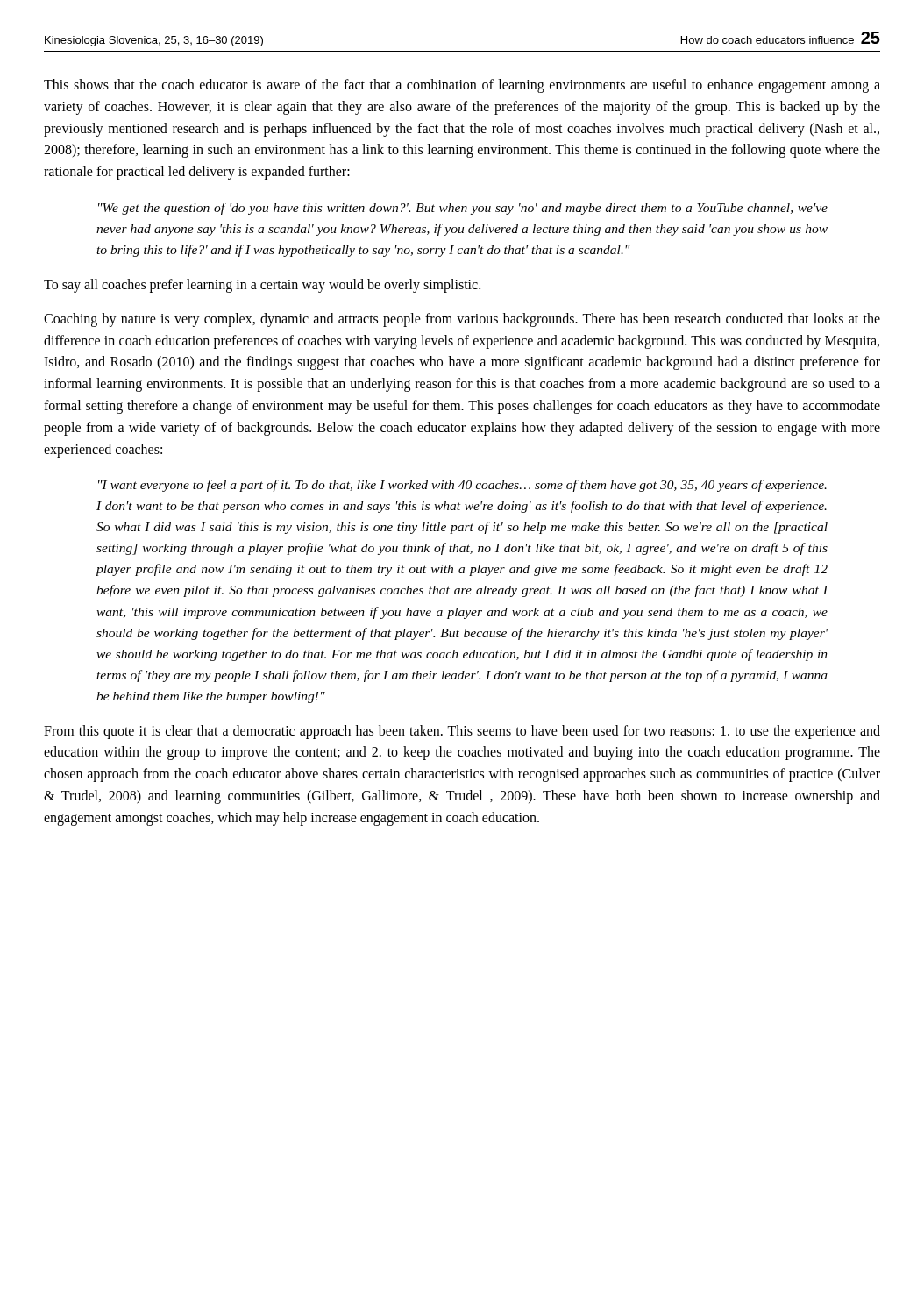Click on the text block that says "To say all coaches prefer"
Viewport: 924px width, 1315px height.
point(263,285)
